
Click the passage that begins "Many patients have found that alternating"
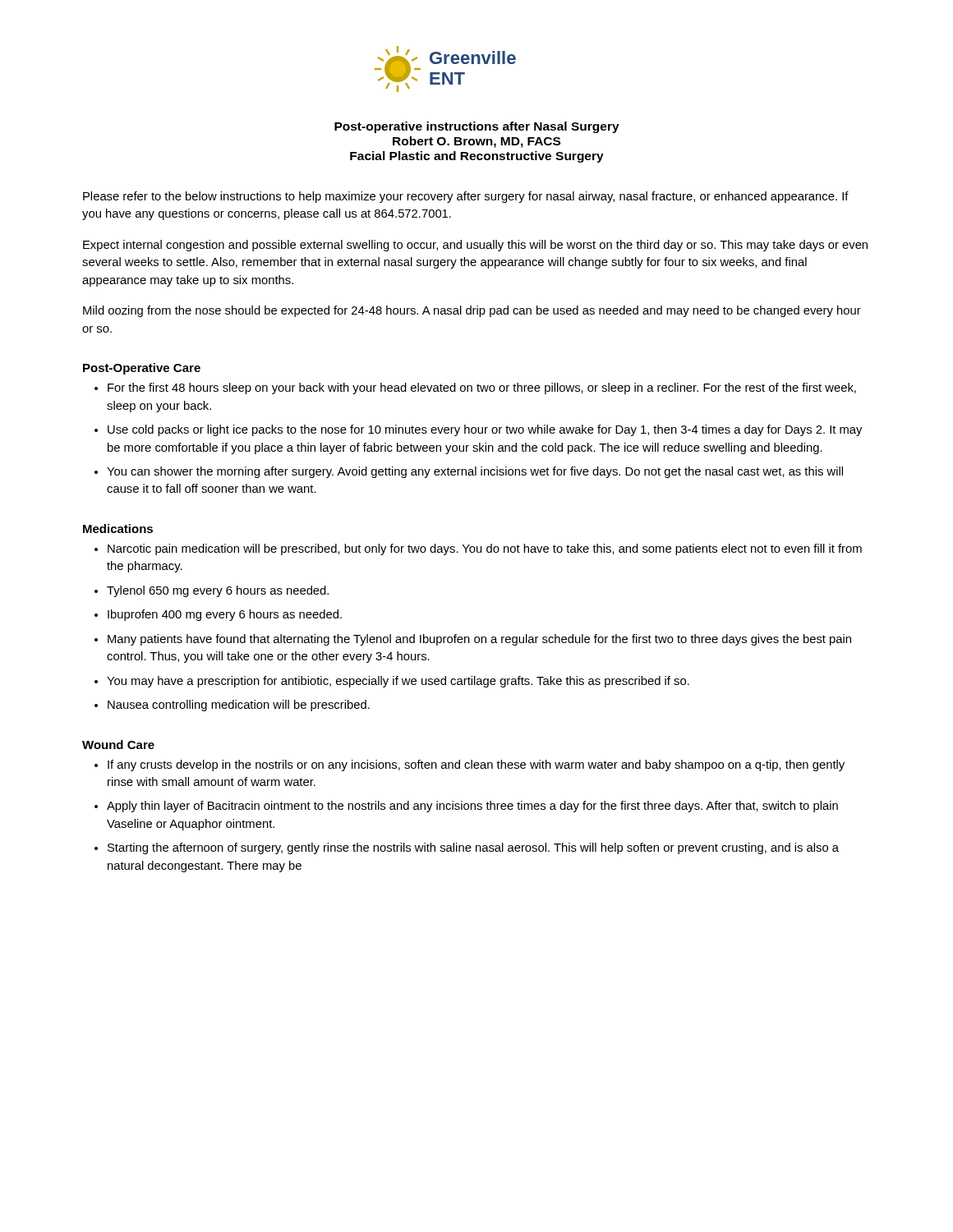pos(479,648)
